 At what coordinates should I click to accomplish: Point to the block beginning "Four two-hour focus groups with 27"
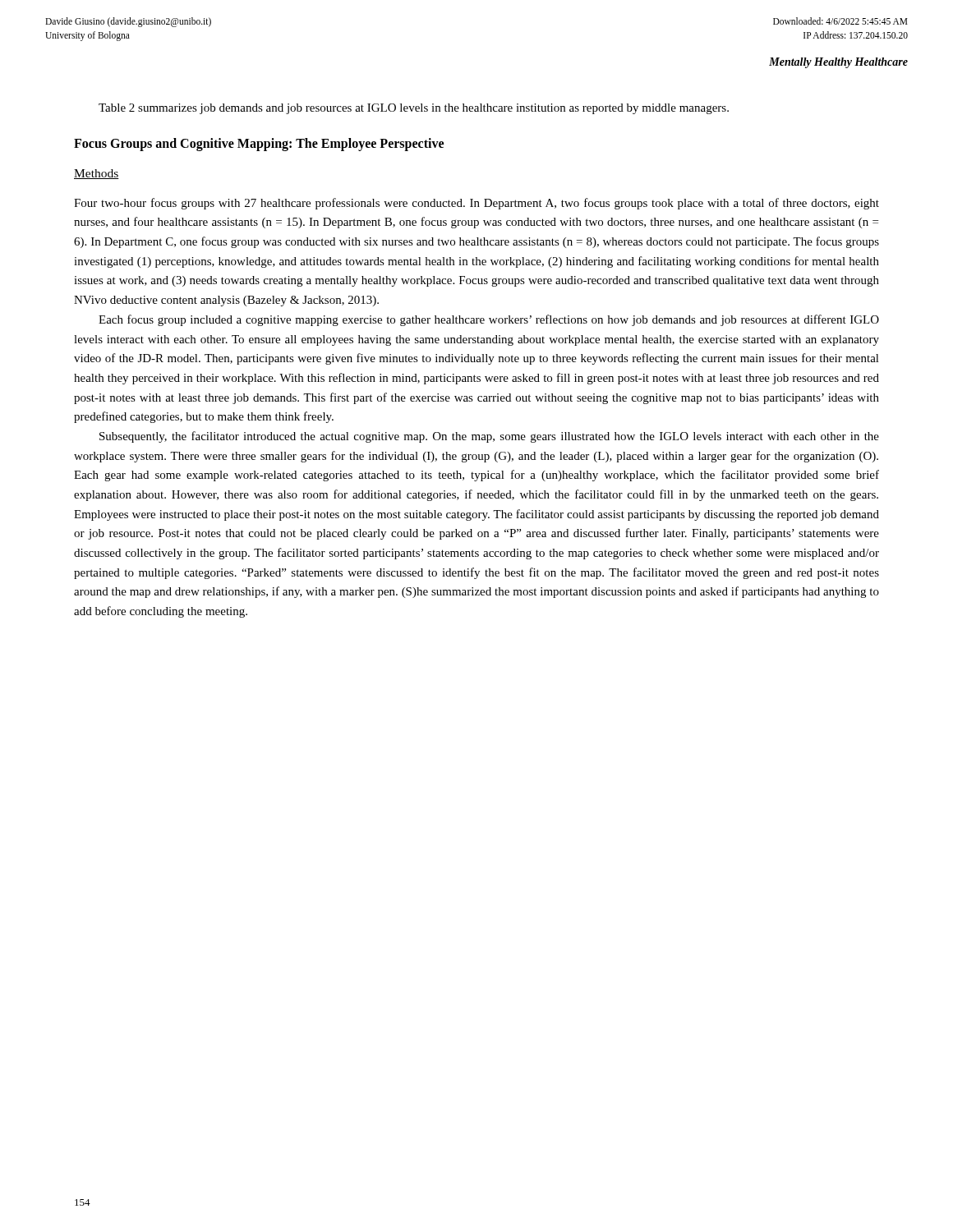(x=476, y=252)
